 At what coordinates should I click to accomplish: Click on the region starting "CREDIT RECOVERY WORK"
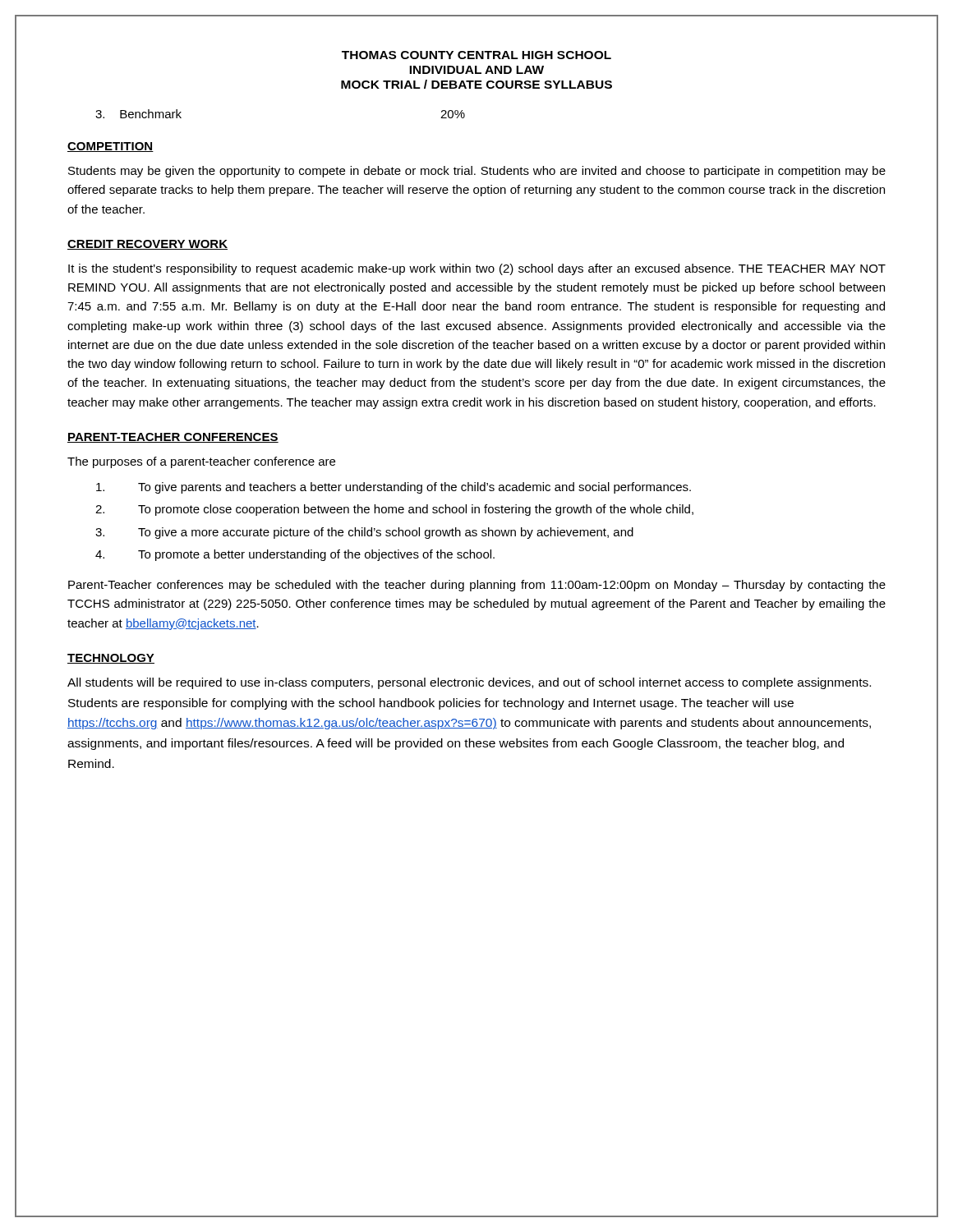pyautogui.click(x=147, y=243)
